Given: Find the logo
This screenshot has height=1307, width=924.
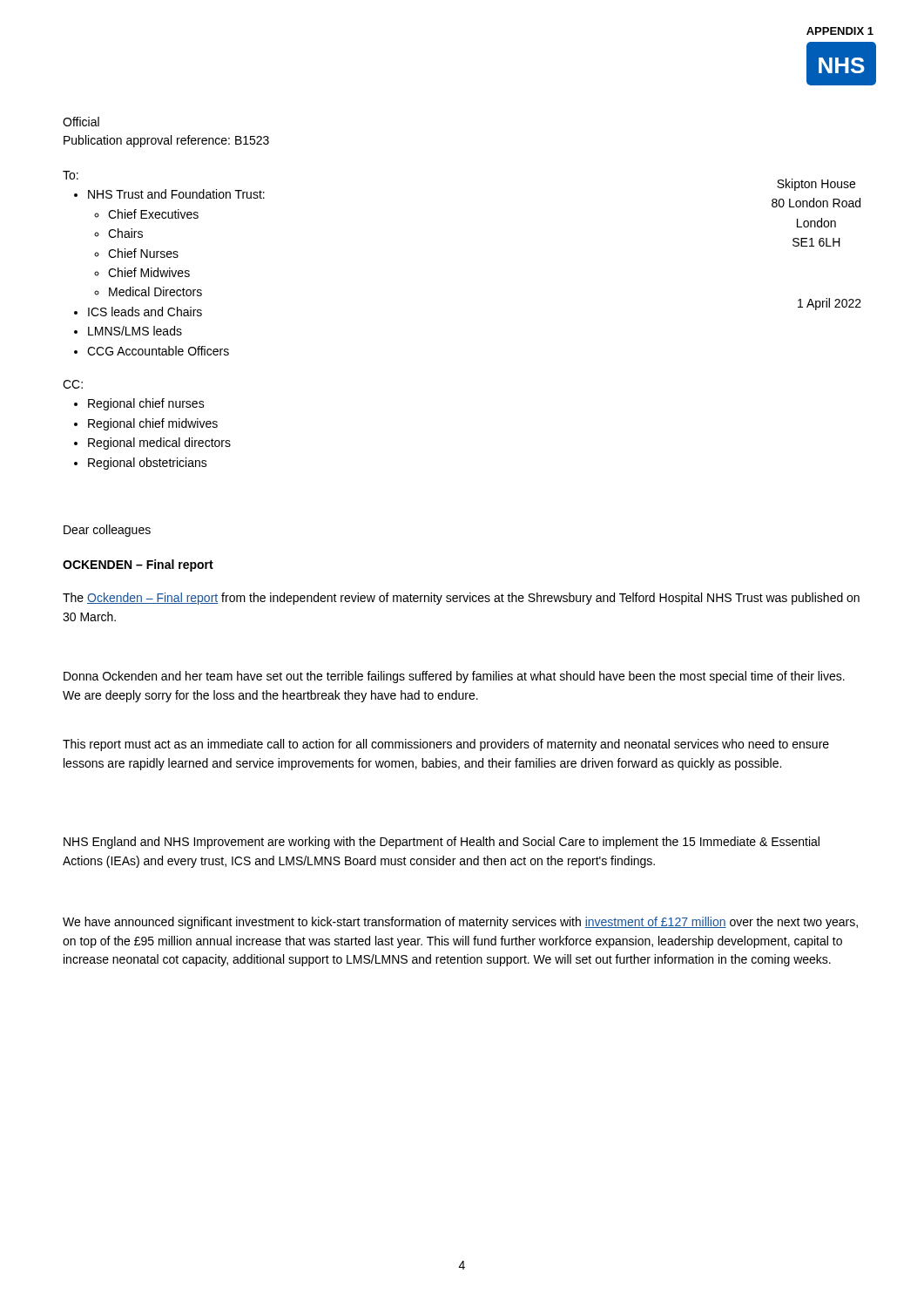Looking at the screenshot, I should point(841,65).
